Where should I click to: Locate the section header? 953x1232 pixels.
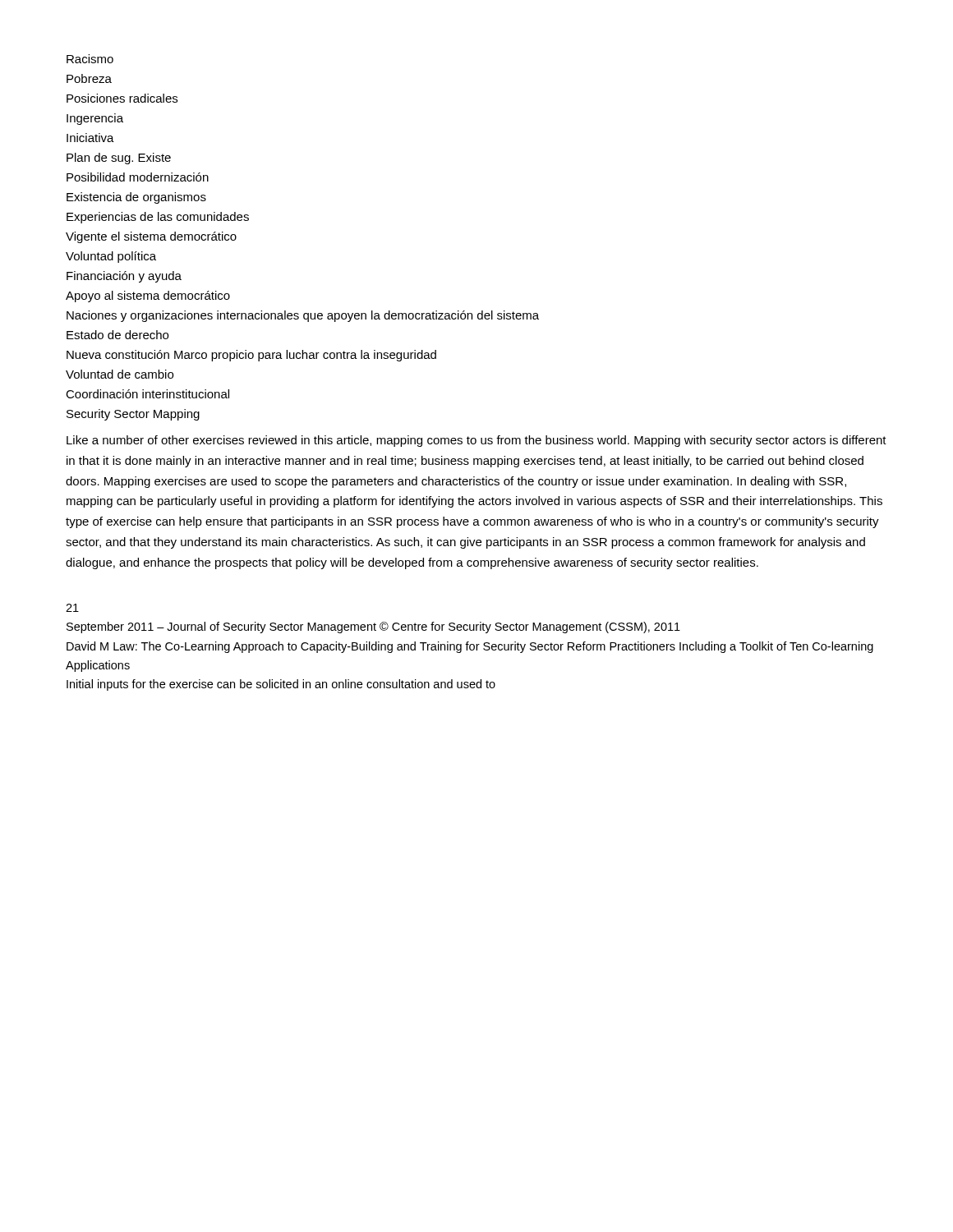pos(133,414)
